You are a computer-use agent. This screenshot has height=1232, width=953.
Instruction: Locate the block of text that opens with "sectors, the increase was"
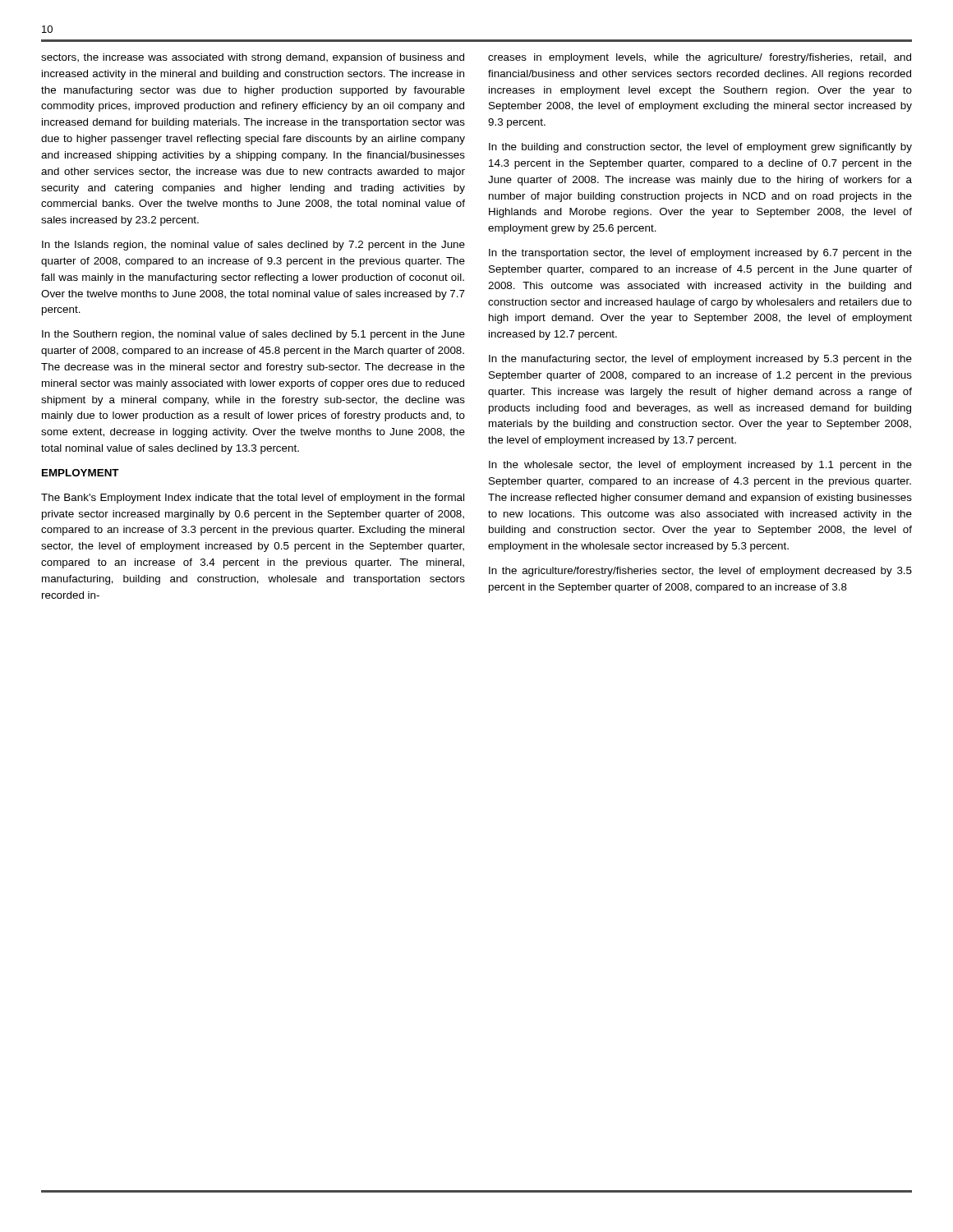[253, 139]
